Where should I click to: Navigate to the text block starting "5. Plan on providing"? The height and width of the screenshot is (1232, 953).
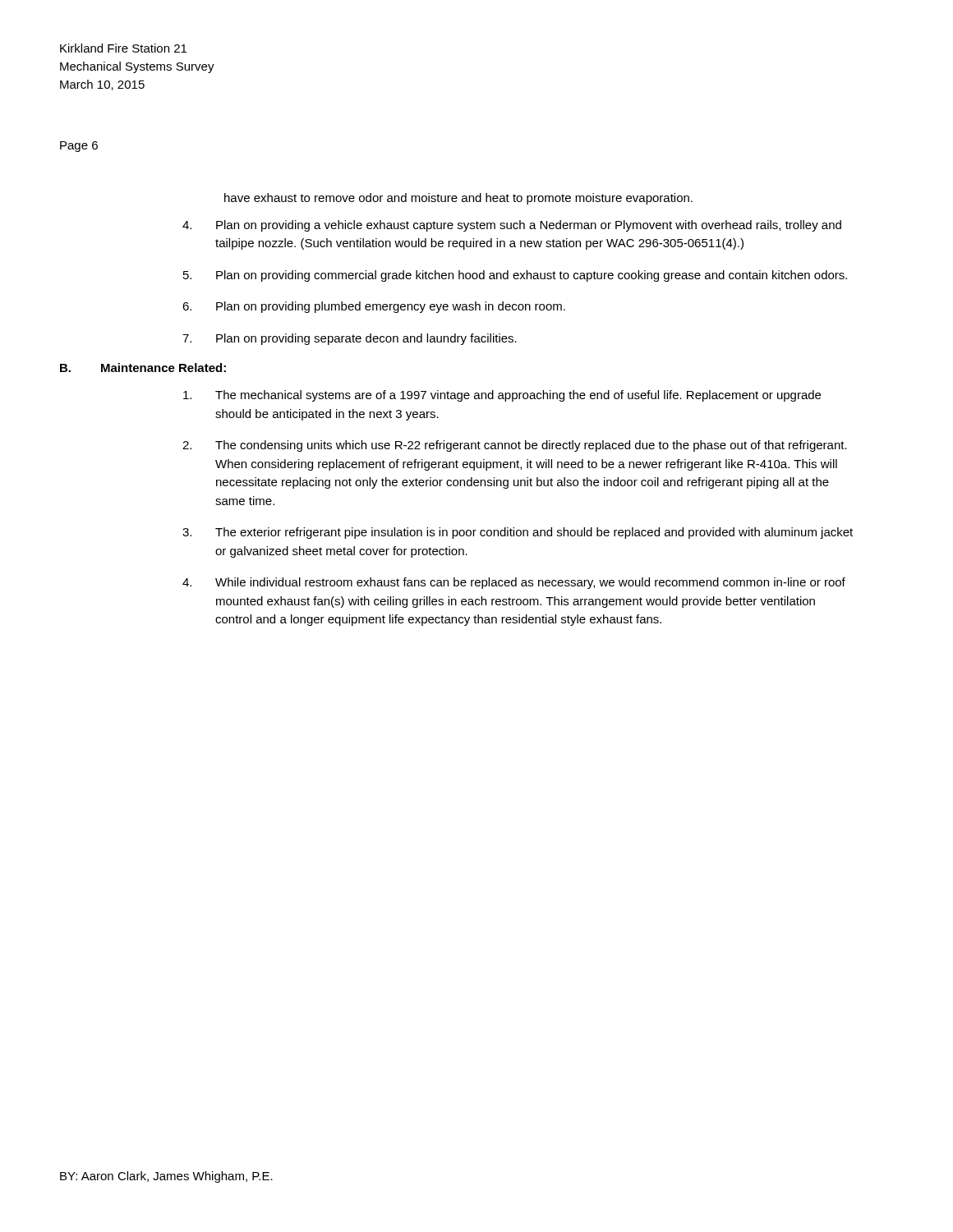519,275
